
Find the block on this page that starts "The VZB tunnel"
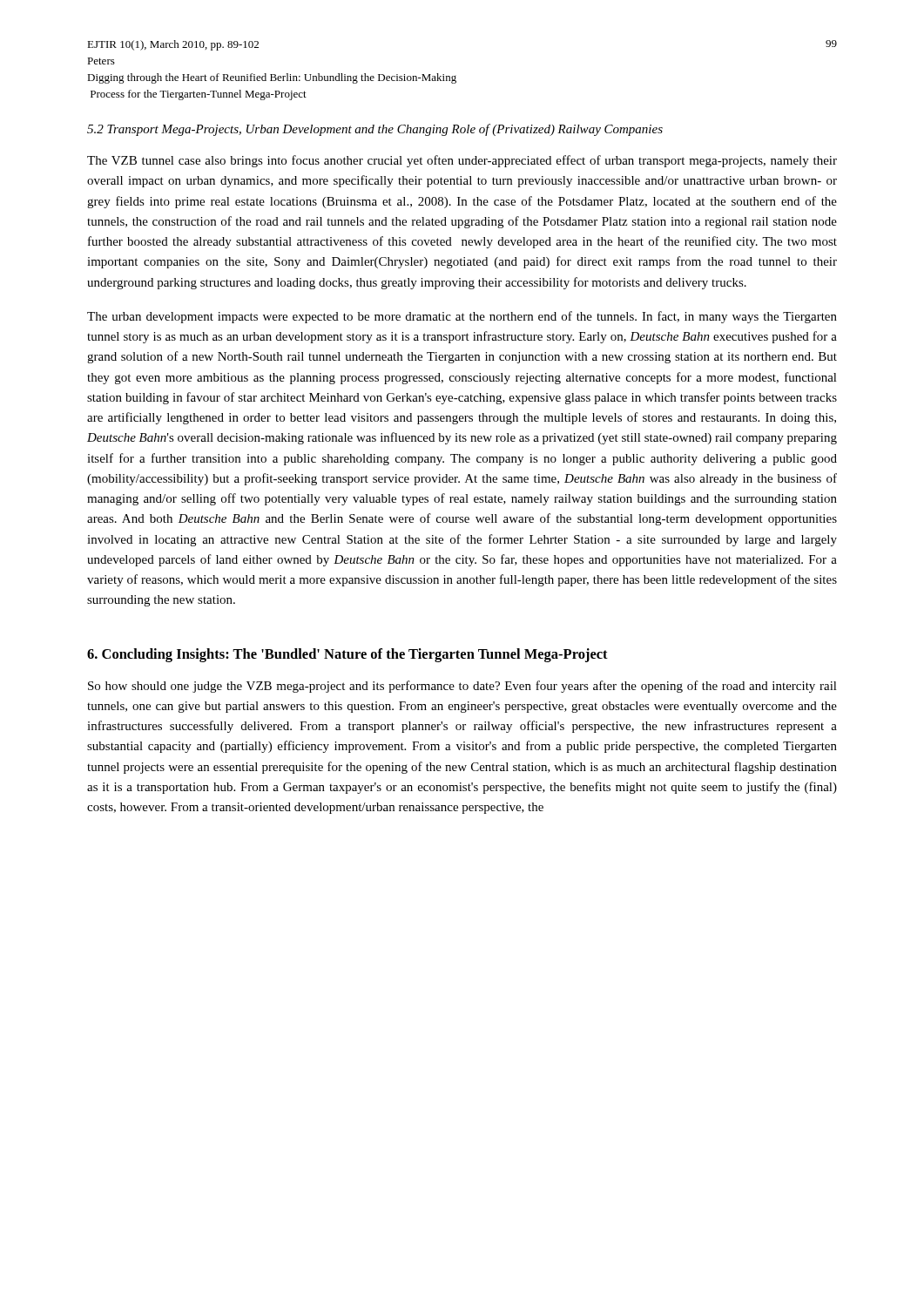(x=462, y=221)
